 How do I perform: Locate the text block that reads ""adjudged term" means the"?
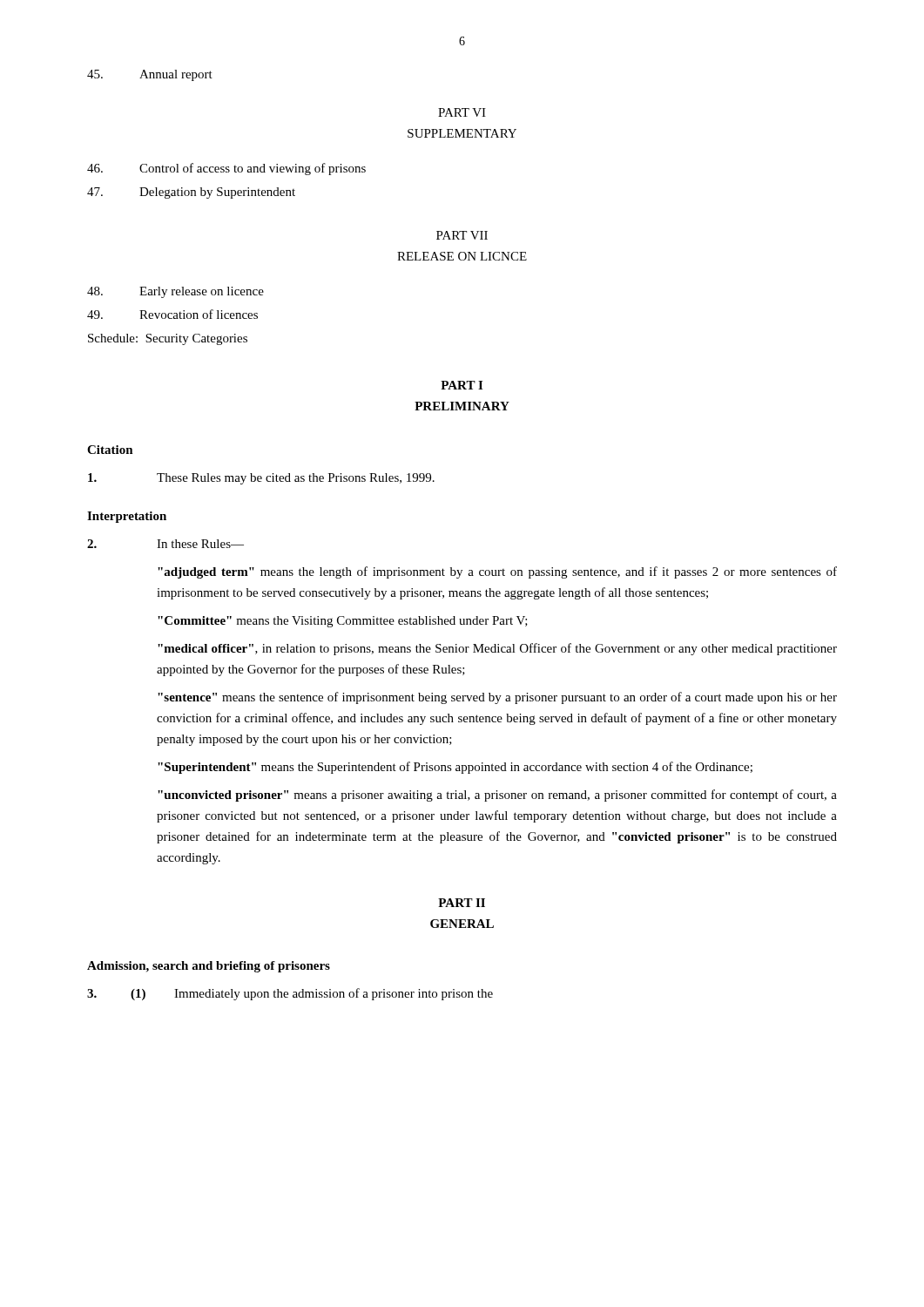click(497, 582)
